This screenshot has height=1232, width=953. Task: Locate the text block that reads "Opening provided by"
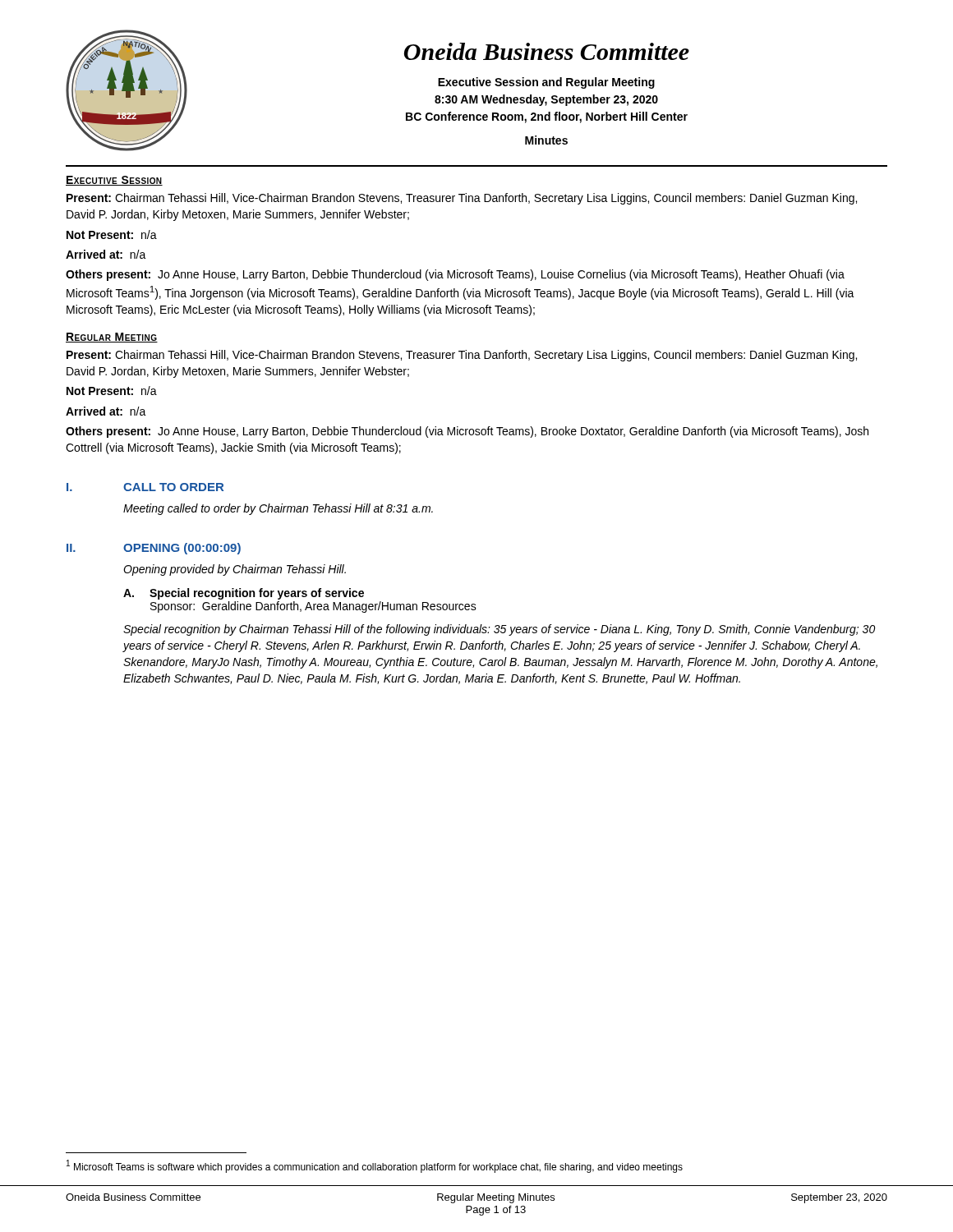(235, 569)
